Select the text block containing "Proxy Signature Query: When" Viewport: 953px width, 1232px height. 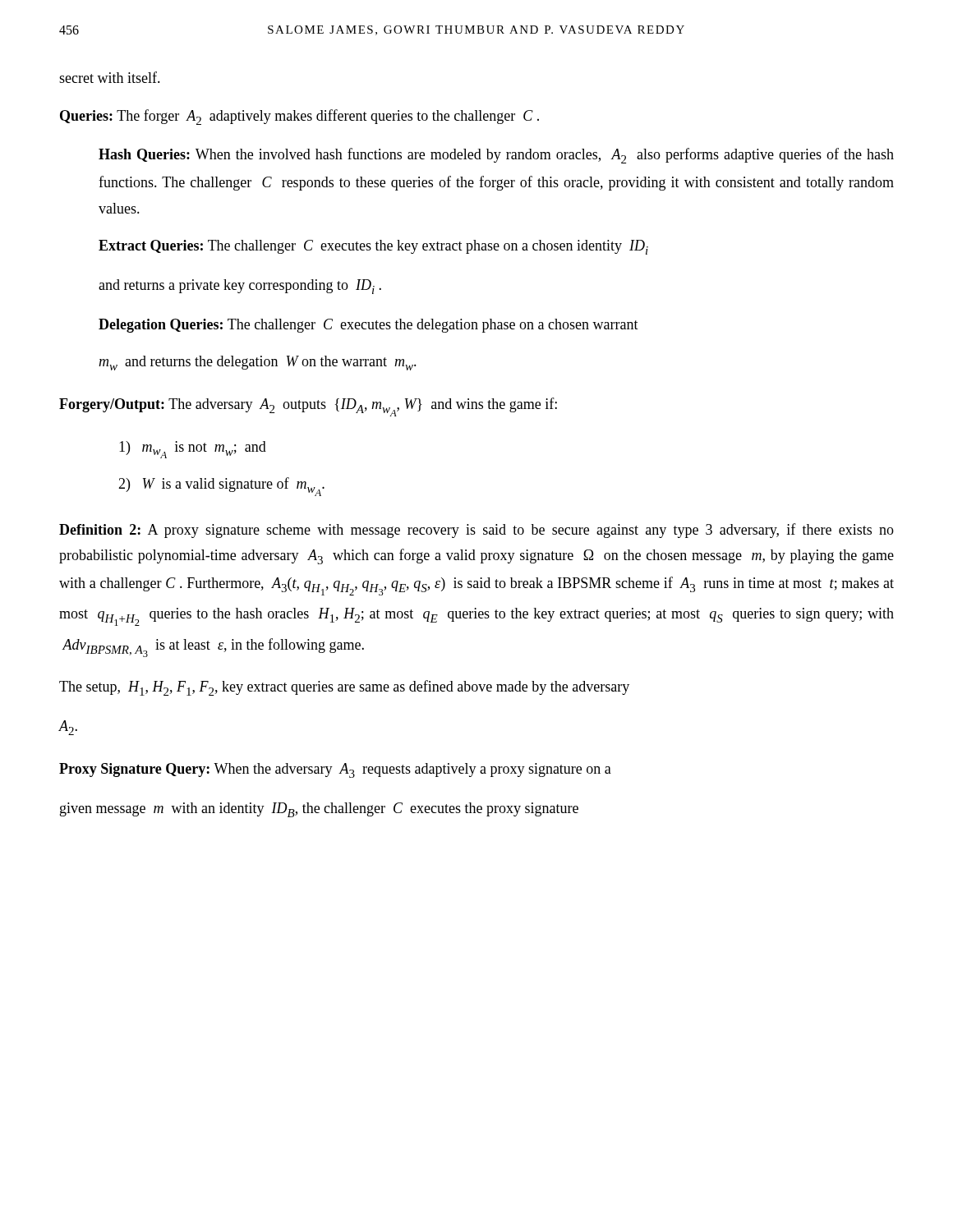335,770
